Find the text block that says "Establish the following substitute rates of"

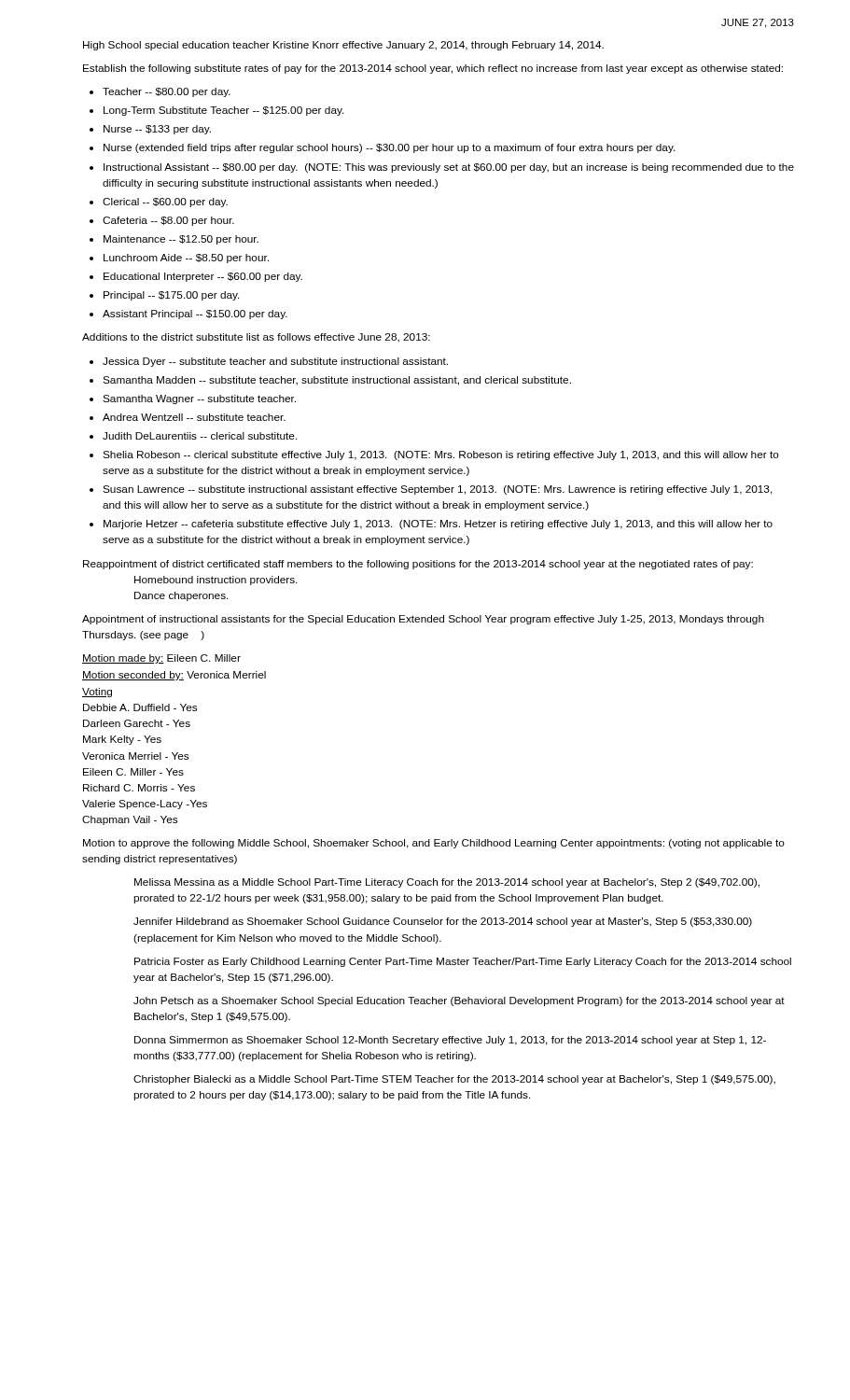433,68
